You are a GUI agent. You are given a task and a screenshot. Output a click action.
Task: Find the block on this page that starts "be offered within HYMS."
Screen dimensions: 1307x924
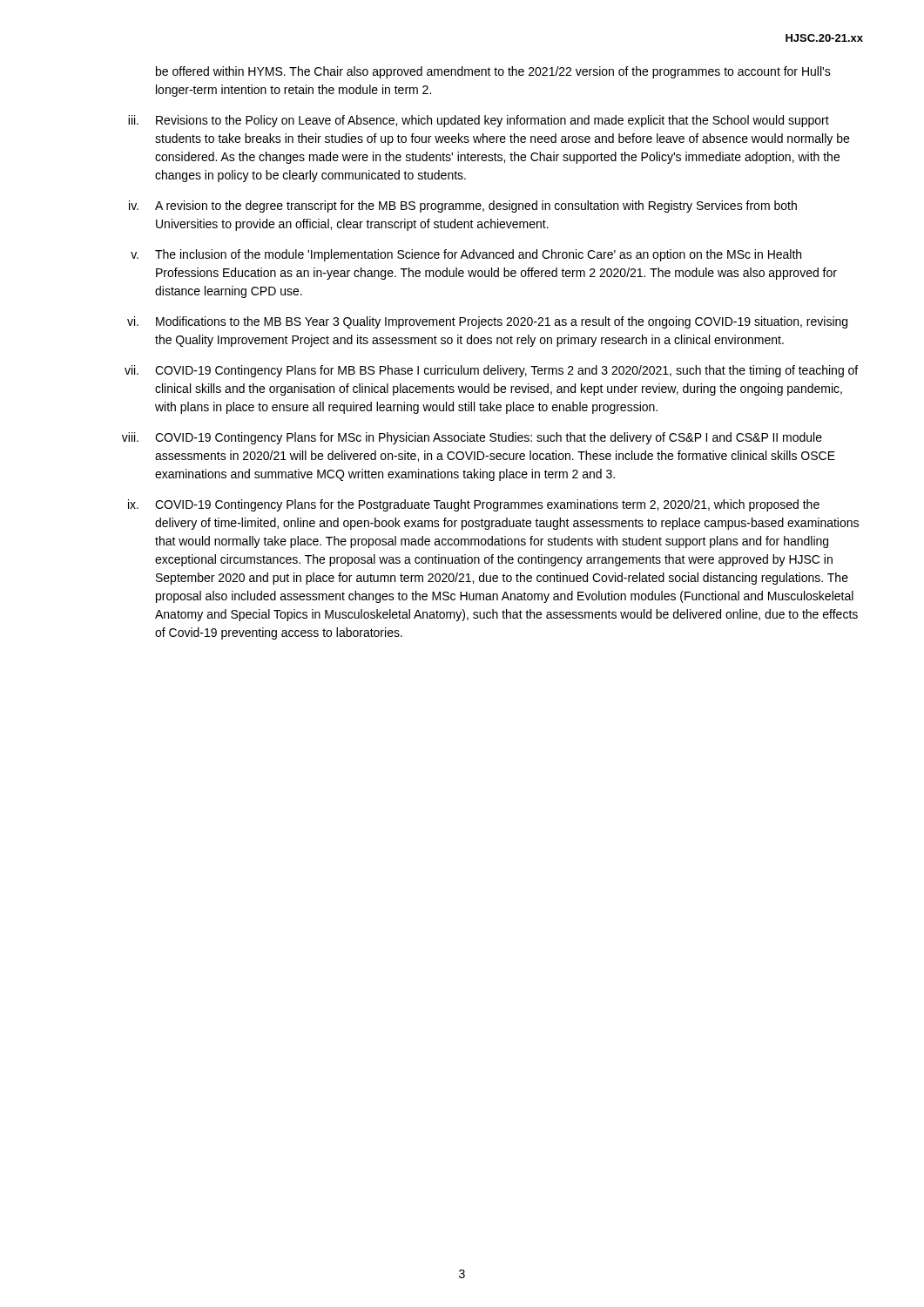click(493, 81)
